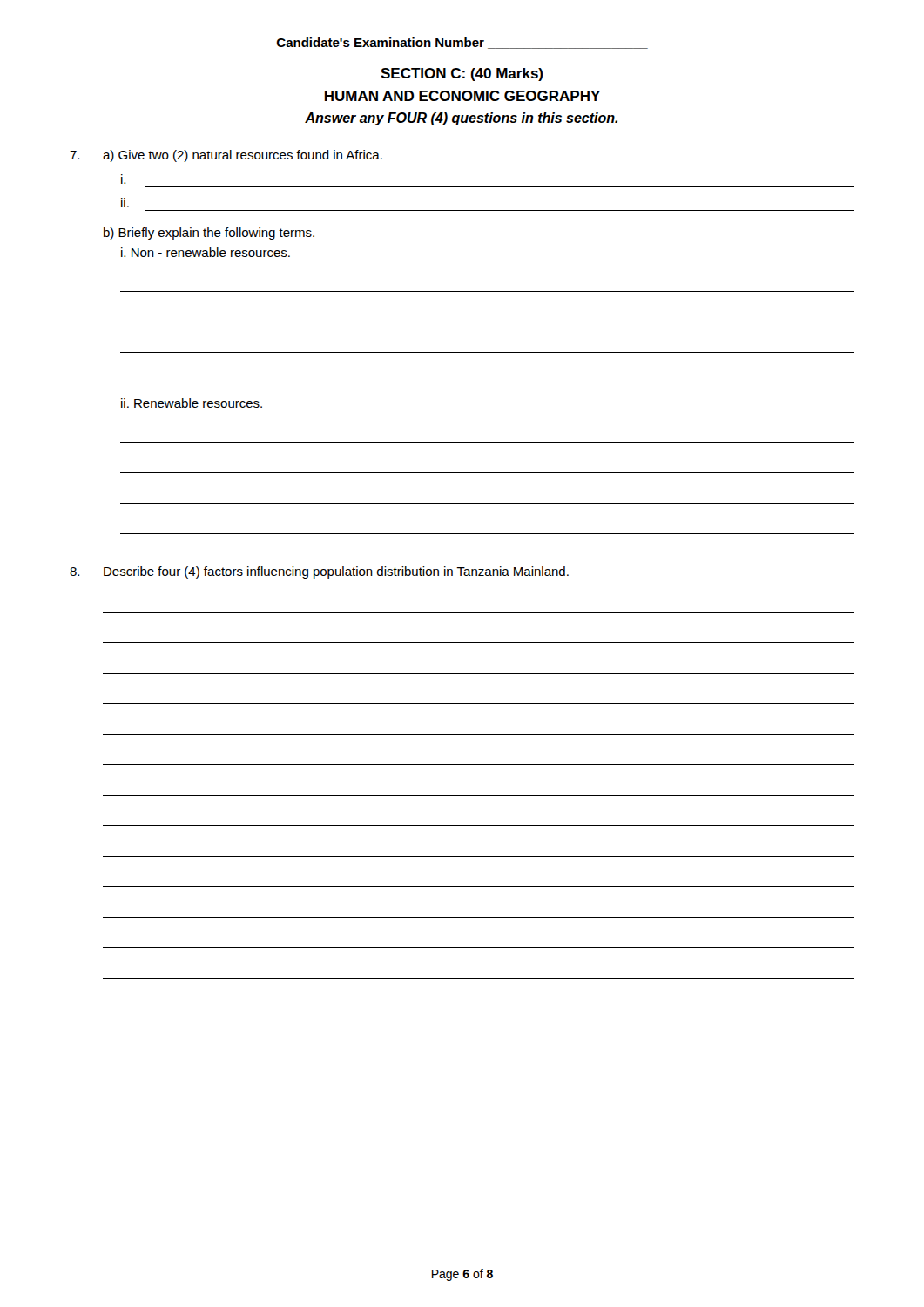Click on the title with the text "HUMAN AND ECONOMIC"

tap(462, 96)
